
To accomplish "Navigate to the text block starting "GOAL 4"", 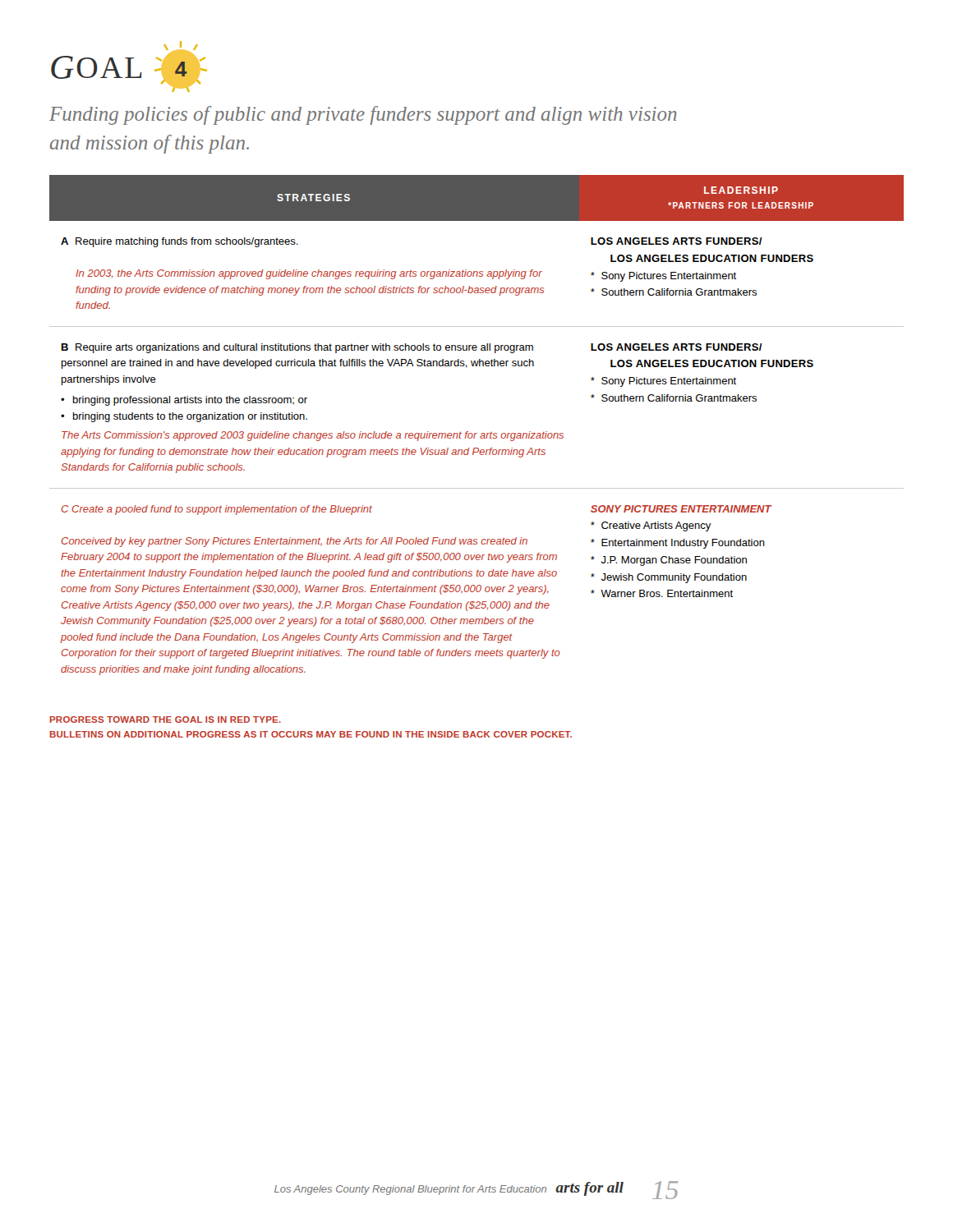I will tap(129, 67).
